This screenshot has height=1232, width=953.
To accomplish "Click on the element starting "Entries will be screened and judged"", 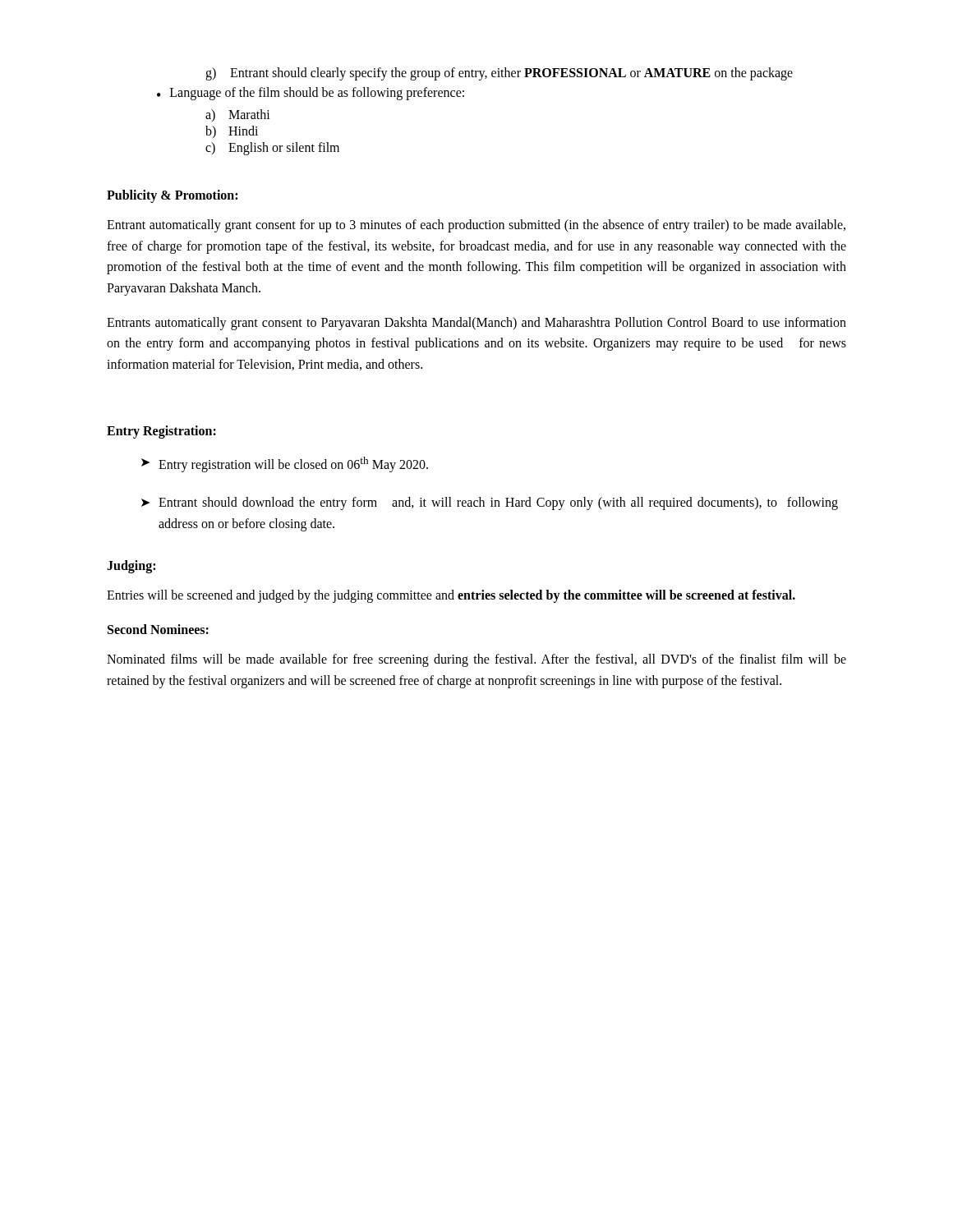I will (x=451, y=595).
